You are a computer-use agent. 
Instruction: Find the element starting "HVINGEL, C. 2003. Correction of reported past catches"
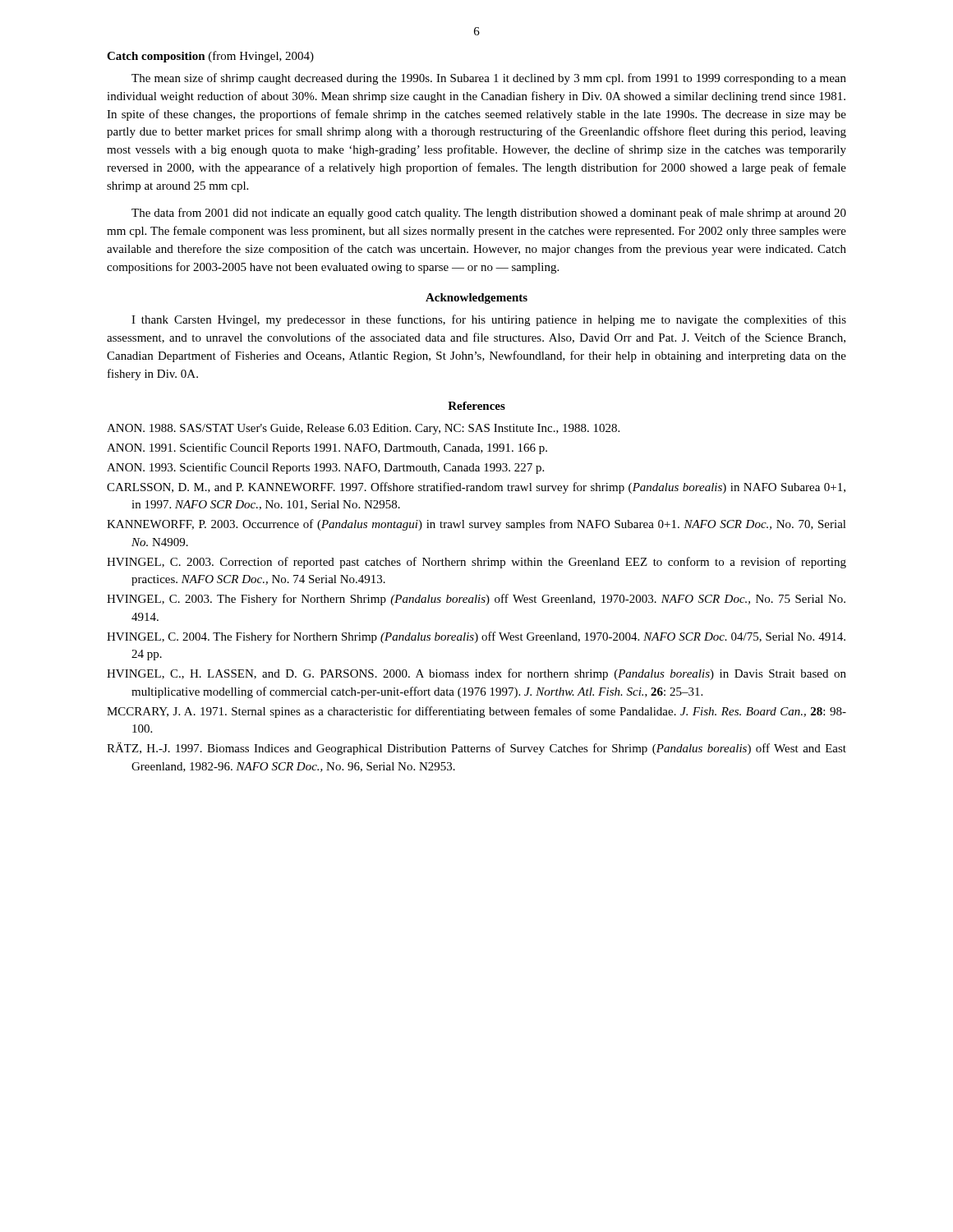tap(476, 570)
